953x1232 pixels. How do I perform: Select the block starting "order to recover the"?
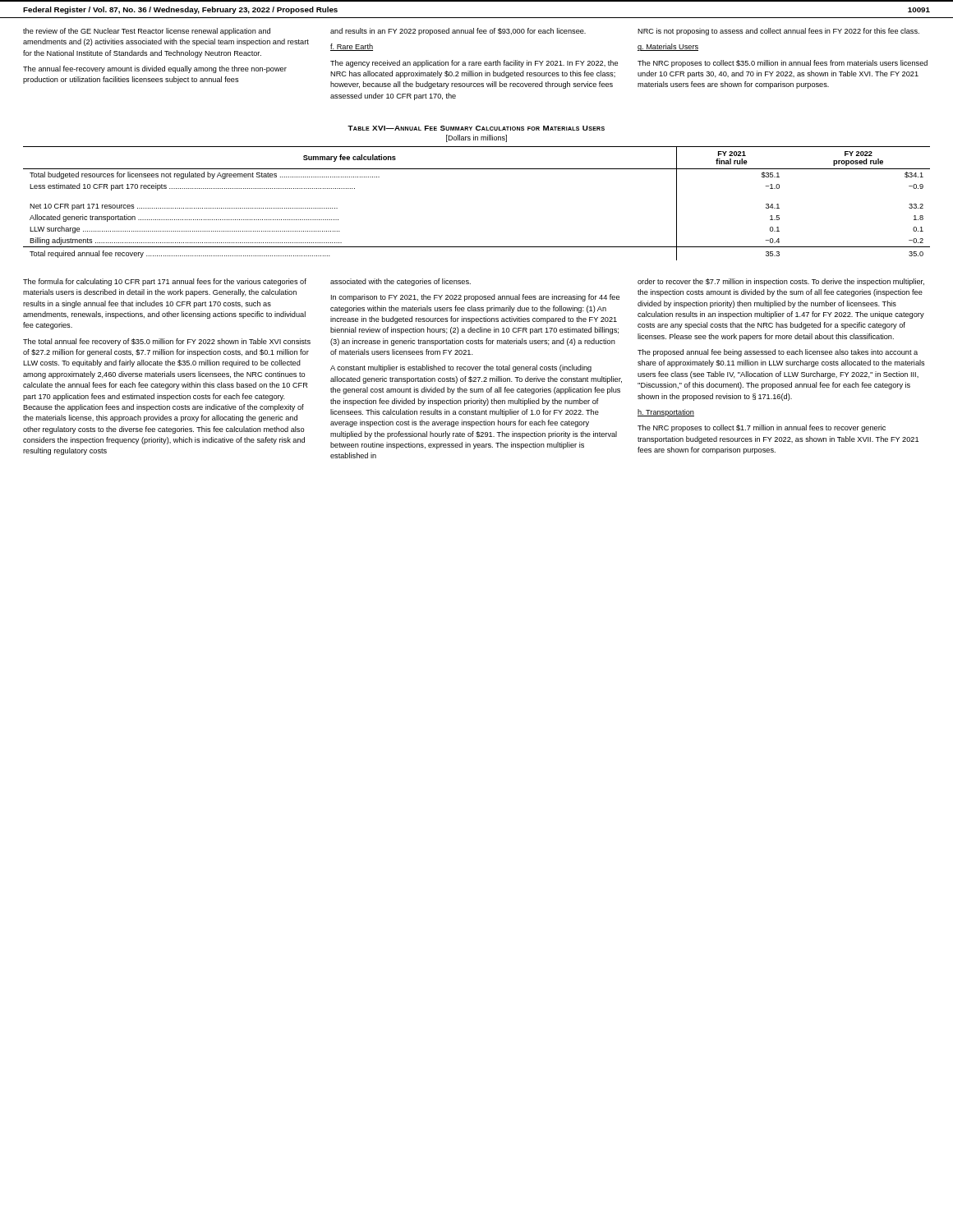[x=784, y=366]
